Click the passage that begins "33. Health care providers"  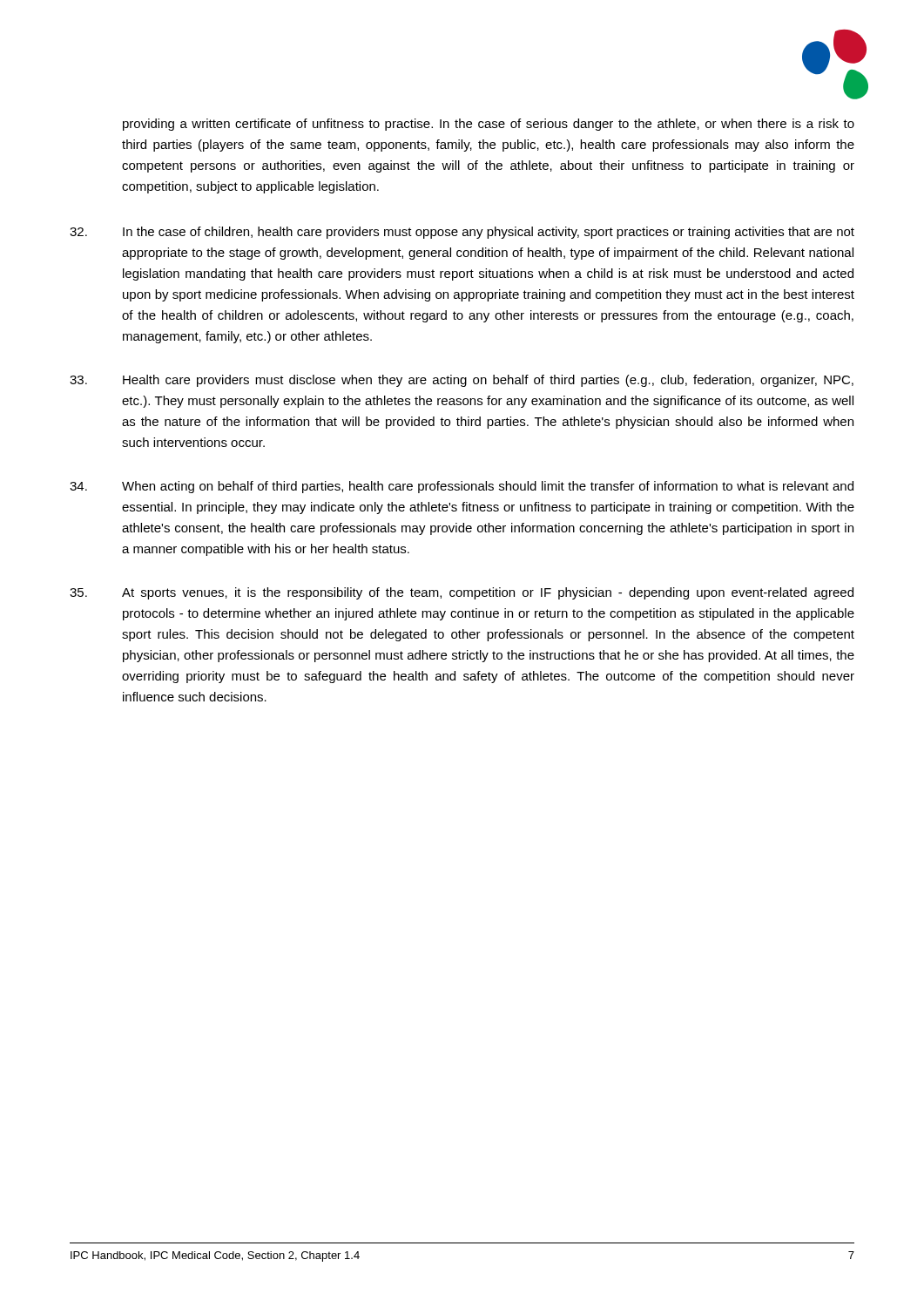click(462, 411)
